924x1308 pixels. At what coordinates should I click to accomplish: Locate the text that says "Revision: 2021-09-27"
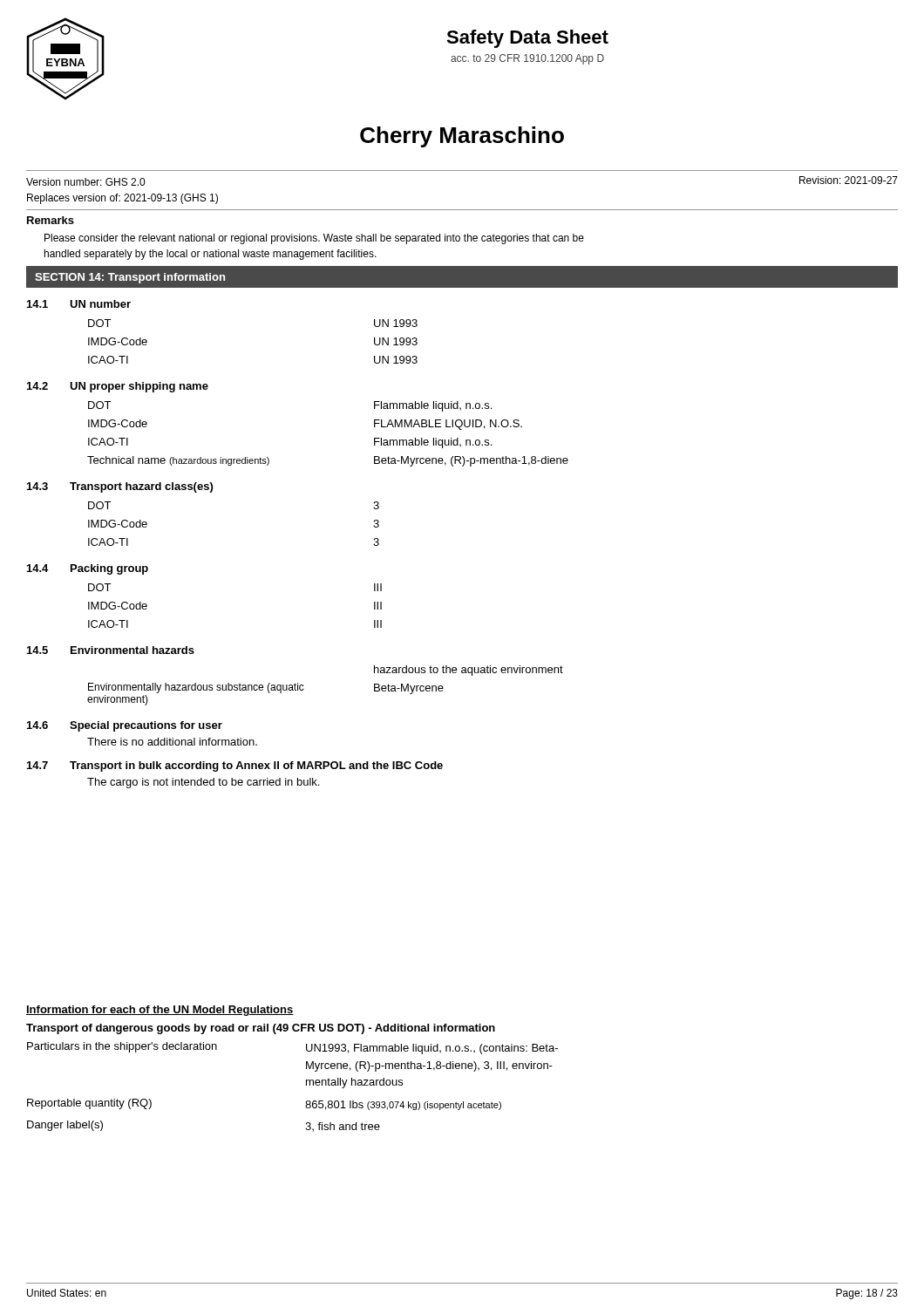click(848, 181)
